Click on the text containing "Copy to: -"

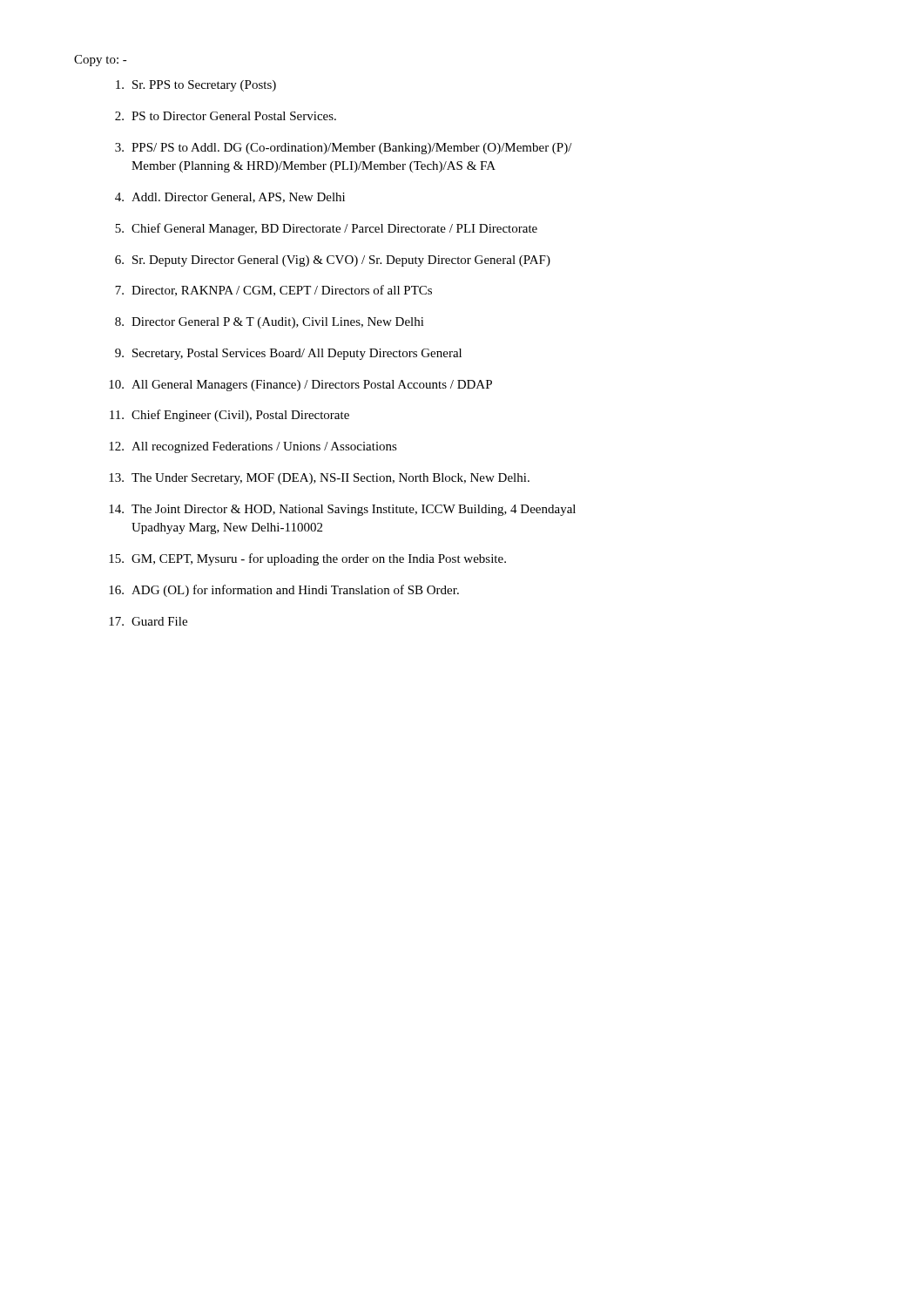pyautogui.click(x=101, y=59)
